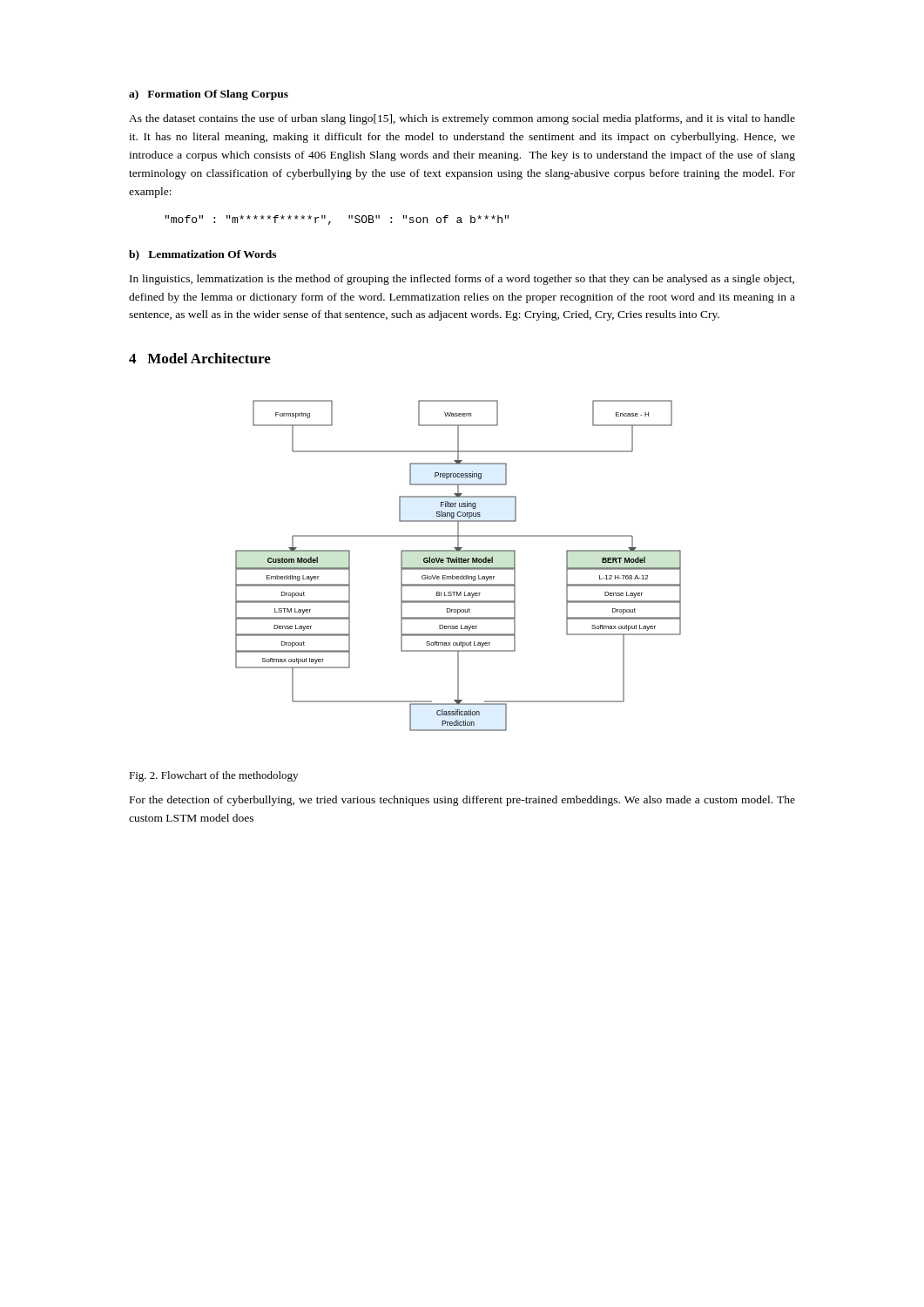
Task: Click where it says "Fig. 2. Flowchart of the methodology"
Action: tap(214, 775)
